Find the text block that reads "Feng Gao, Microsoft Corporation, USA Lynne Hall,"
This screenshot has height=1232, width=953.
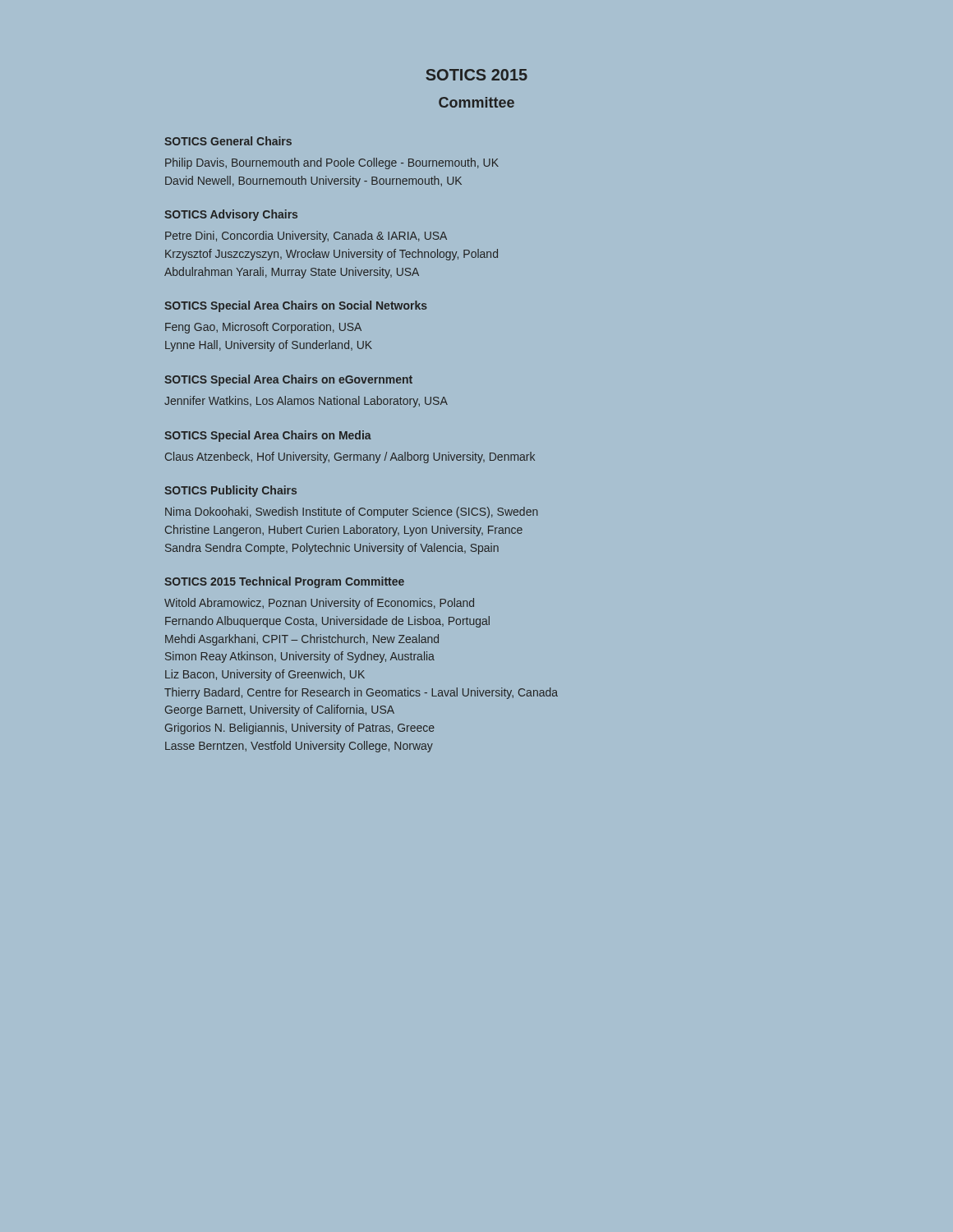click(268, 336)
